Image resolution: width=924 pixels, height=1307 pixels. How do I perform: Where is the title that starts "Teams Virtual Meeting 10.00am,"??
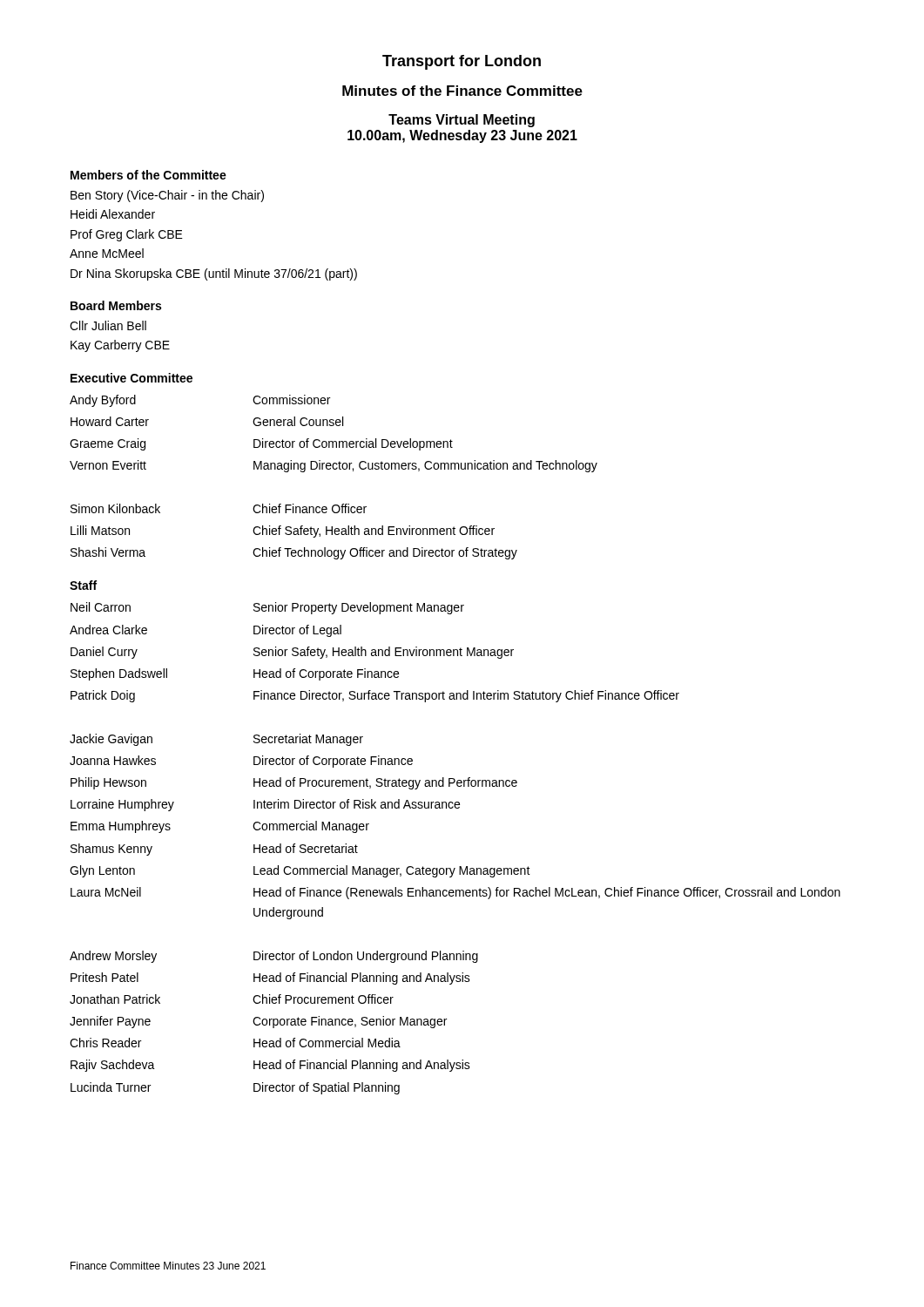click(462, 128)
